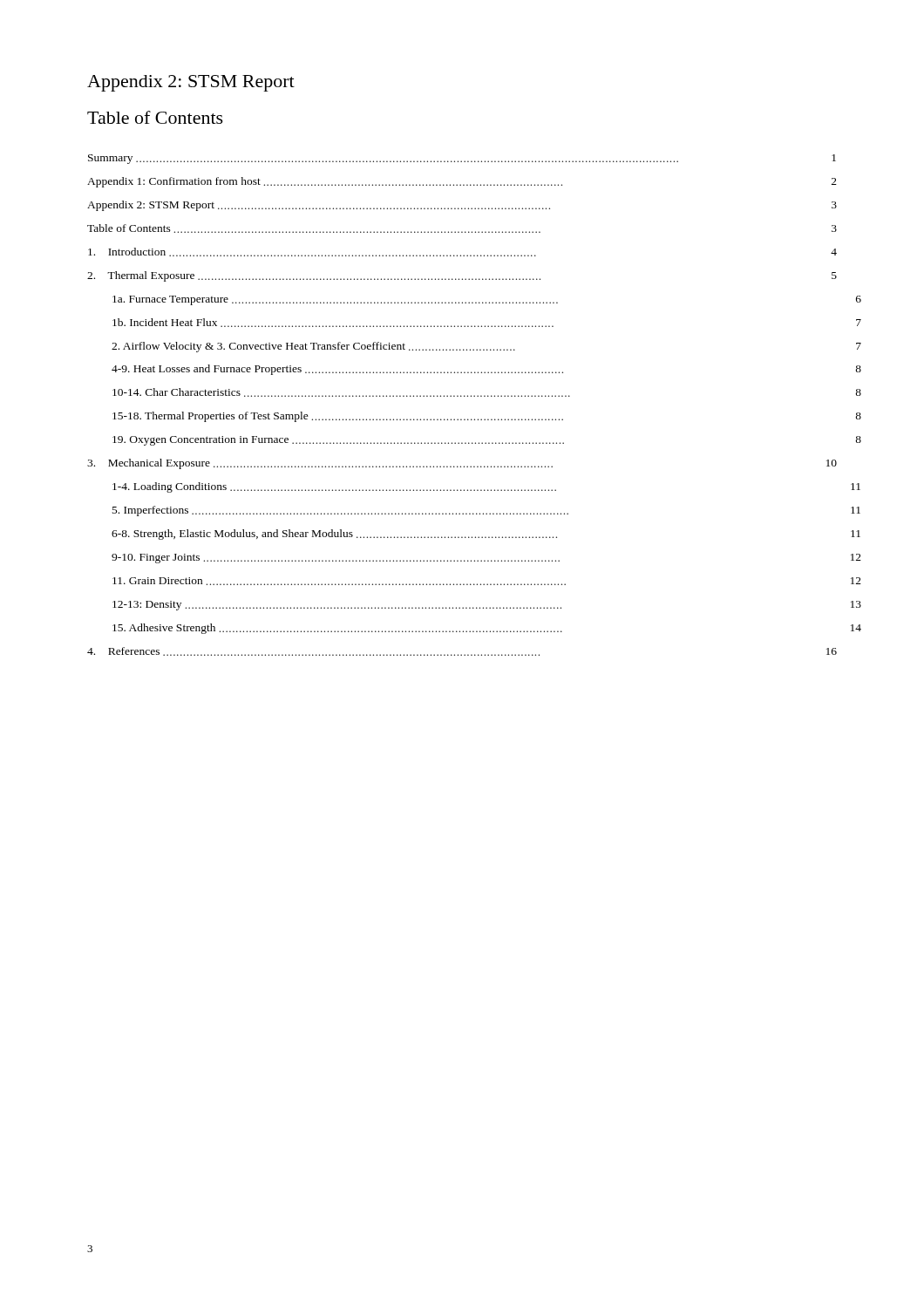Image resolution: width=924 pixels, height=1308 pixels.
Task: Point to "5. Imperfections"
Action: click(486, 511)
